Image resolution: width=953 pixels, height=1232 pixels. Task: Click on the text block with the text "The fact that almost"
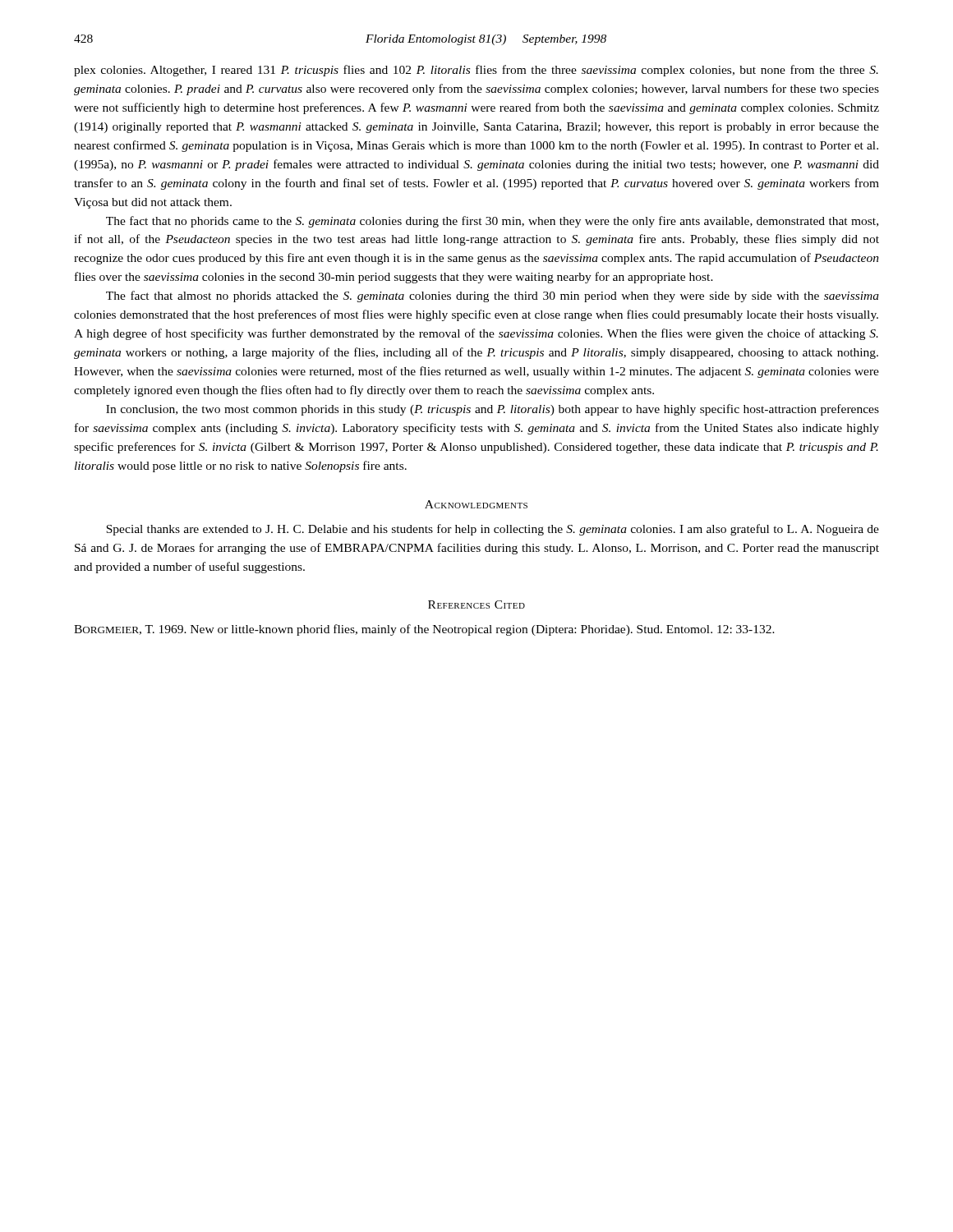pos(476,343)
